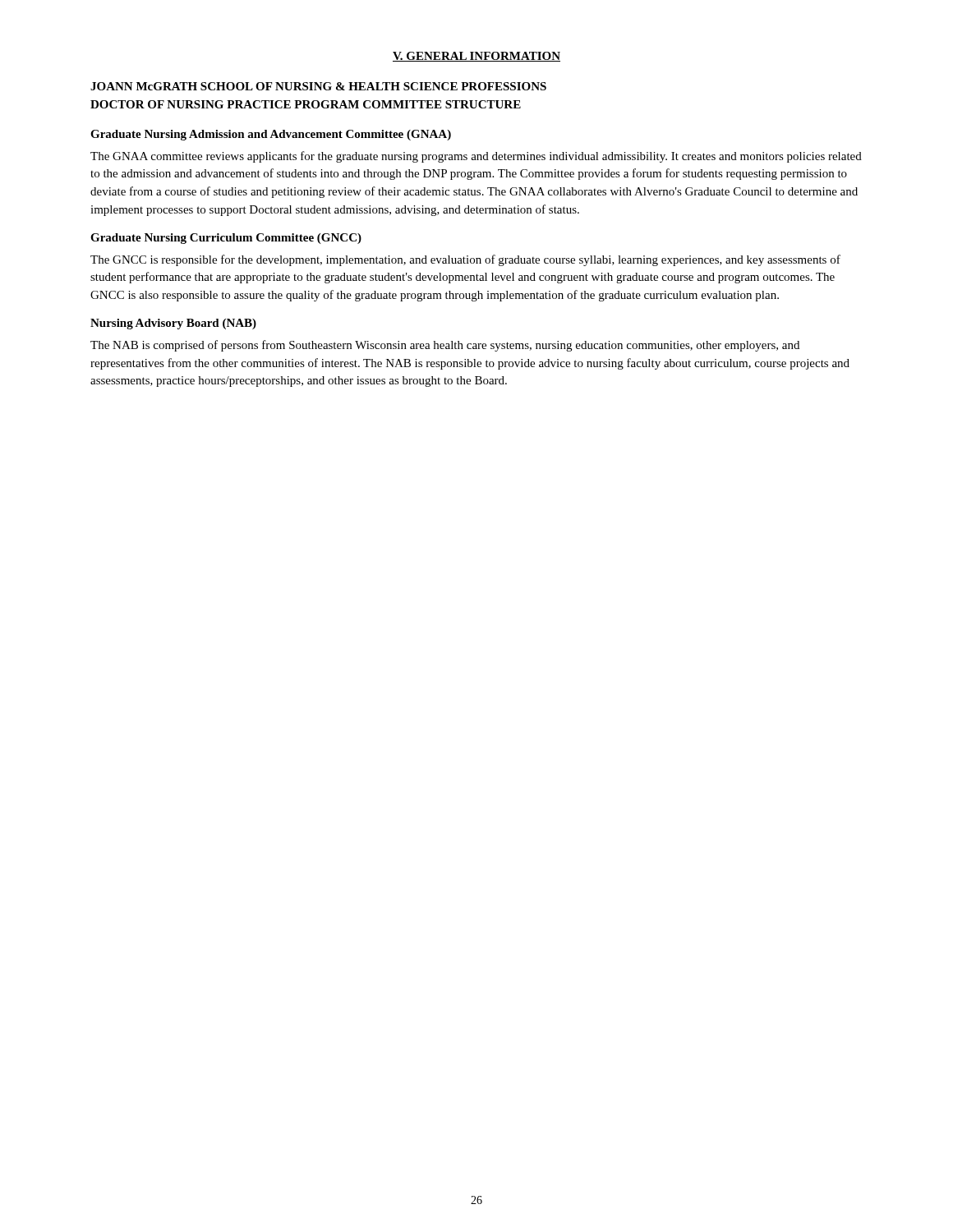Locate the block of text that opens with "The GNAA committee reviews applicants for"
953x1232 pixels.
pyautogui.click(x=476, y=182)
